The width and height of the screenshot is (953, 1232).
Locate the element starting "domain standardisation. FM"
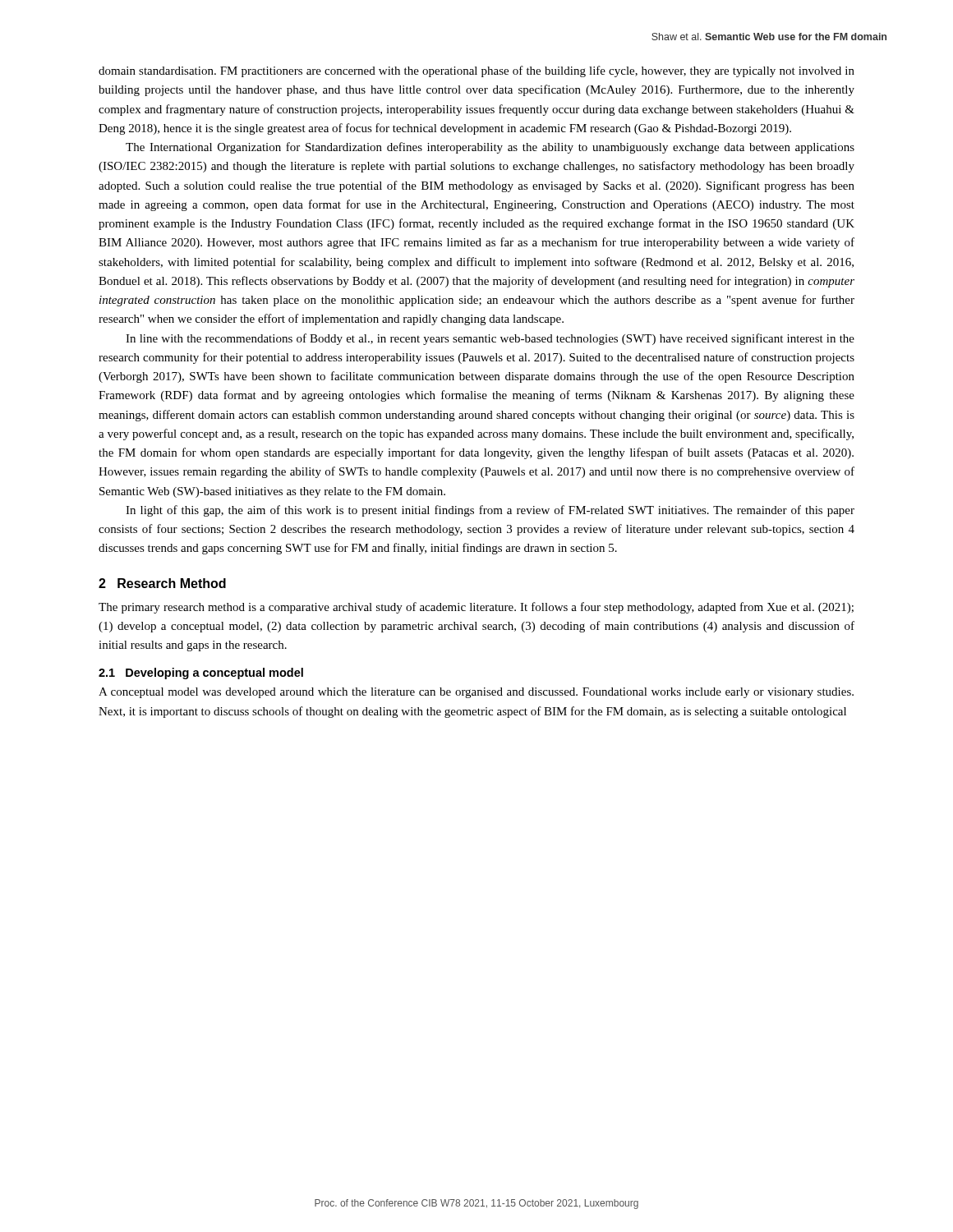point(476,100)
